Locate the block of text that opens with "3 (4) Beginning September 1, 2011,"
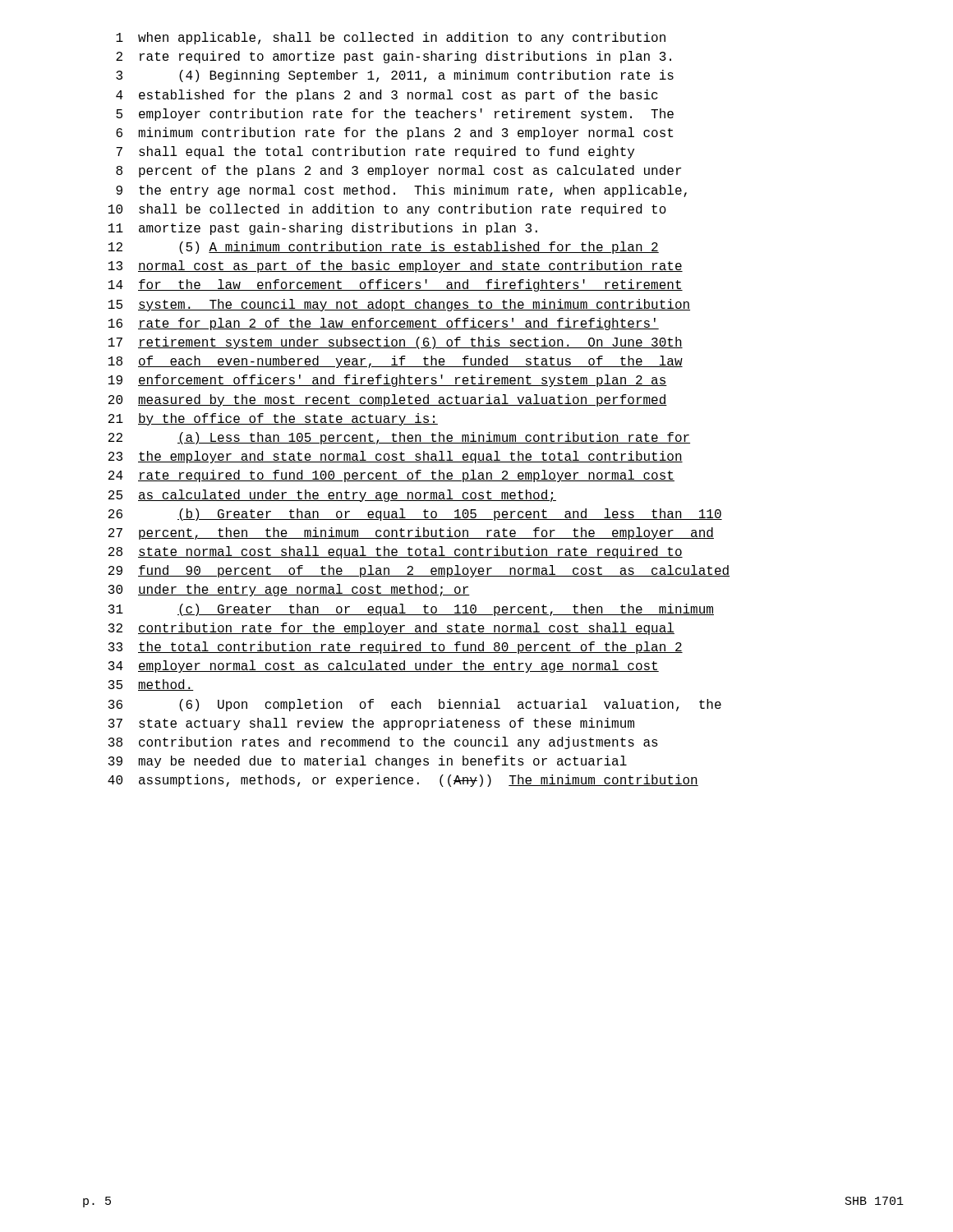This screenshot has height=1232, width=953. tap(489, 153)
